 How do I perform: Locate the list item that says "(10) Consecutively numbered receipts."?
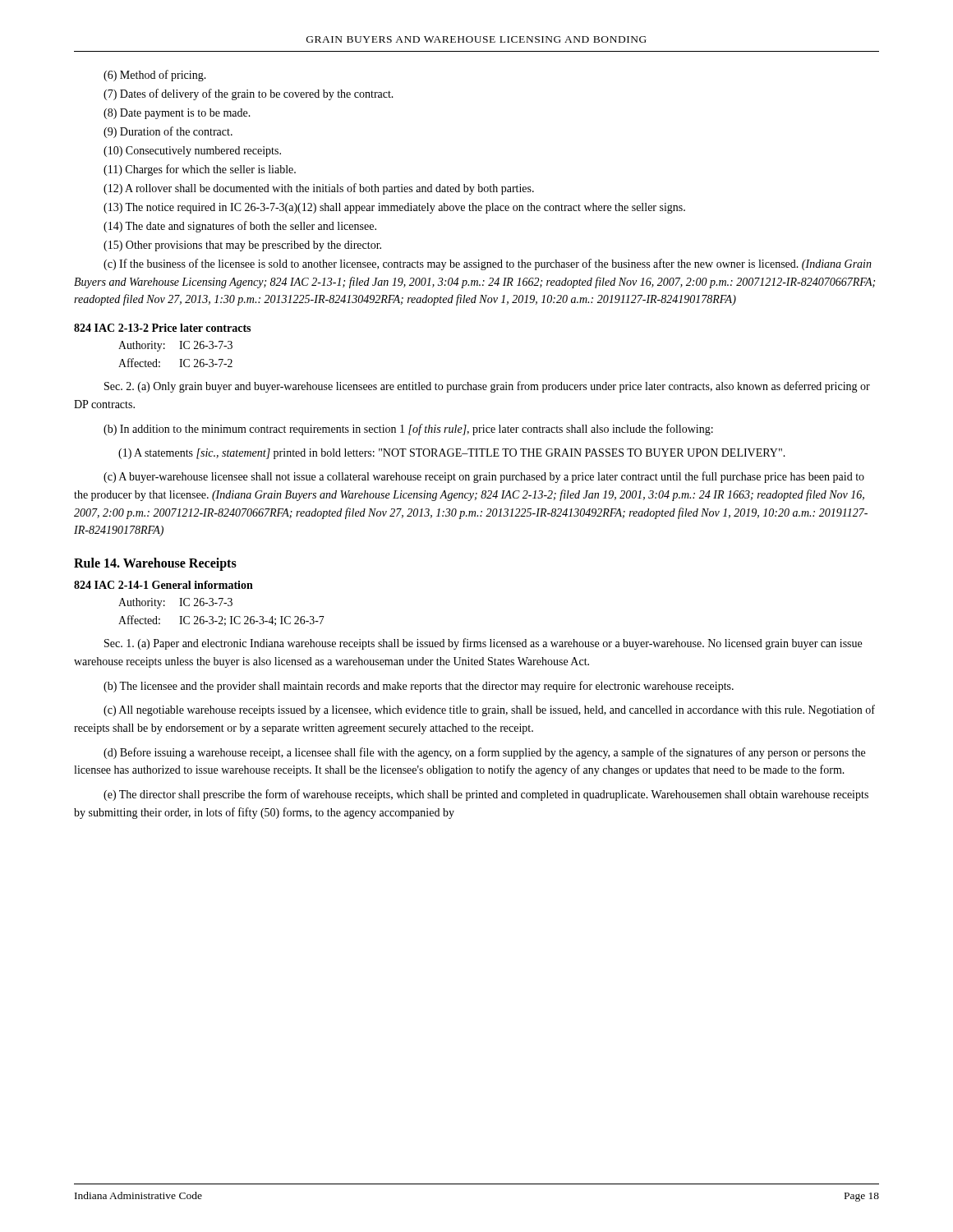pyautogui.click(x=193, y=151)
